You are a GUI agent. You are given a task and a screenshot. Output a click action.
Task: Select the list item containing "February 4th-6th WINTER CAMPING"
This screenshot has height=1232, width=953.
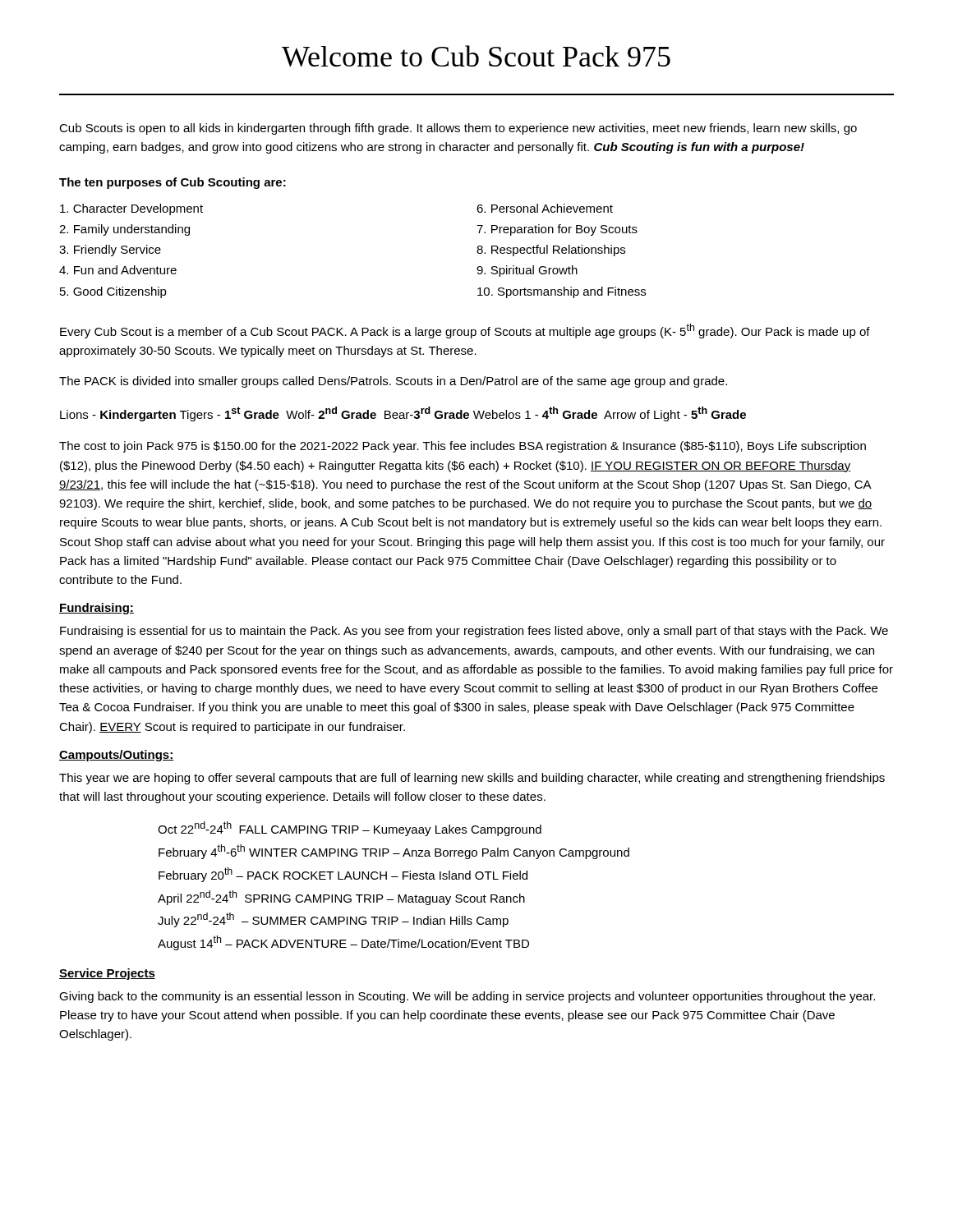394,851
